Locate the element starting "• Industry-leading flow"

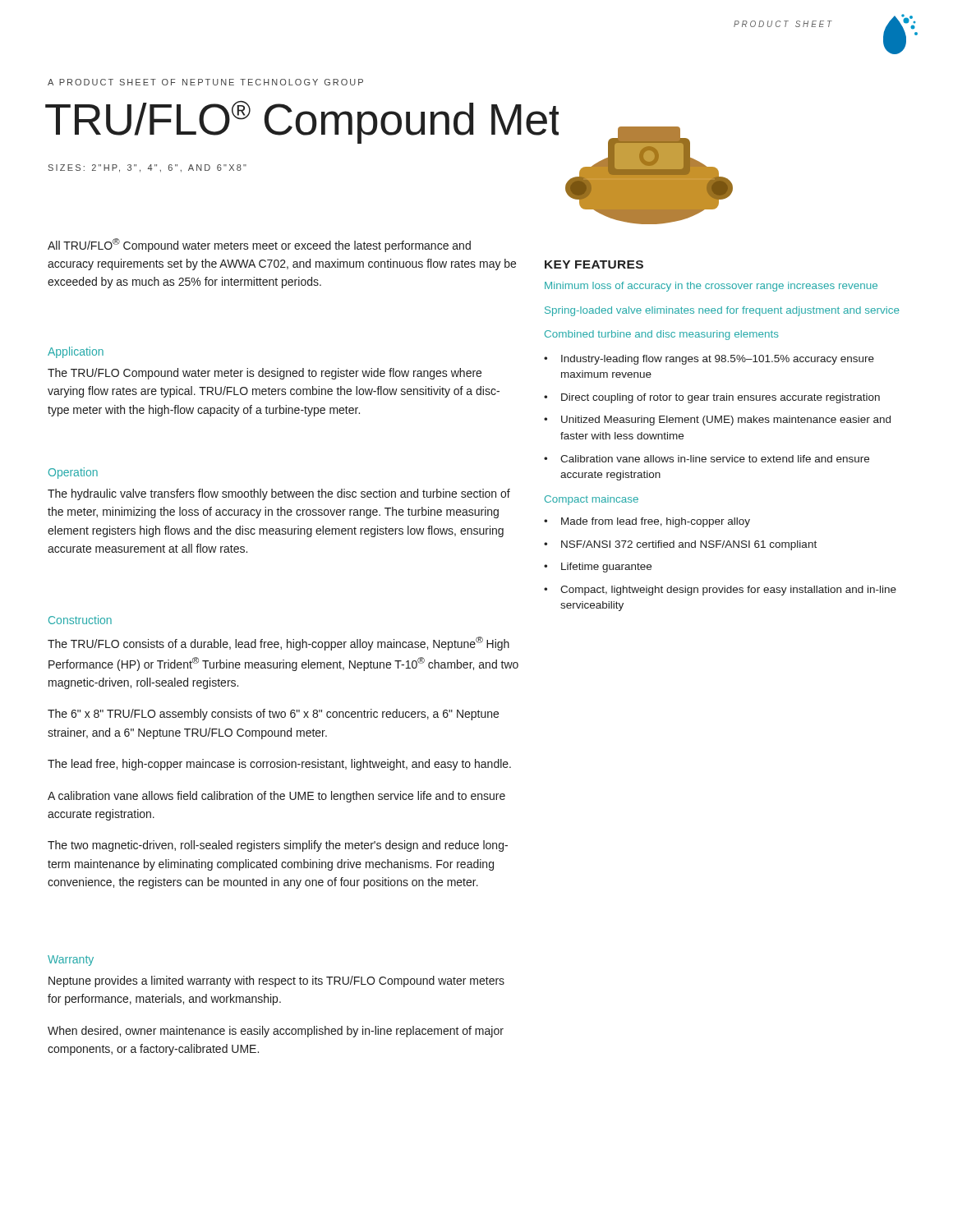(725, 367)
